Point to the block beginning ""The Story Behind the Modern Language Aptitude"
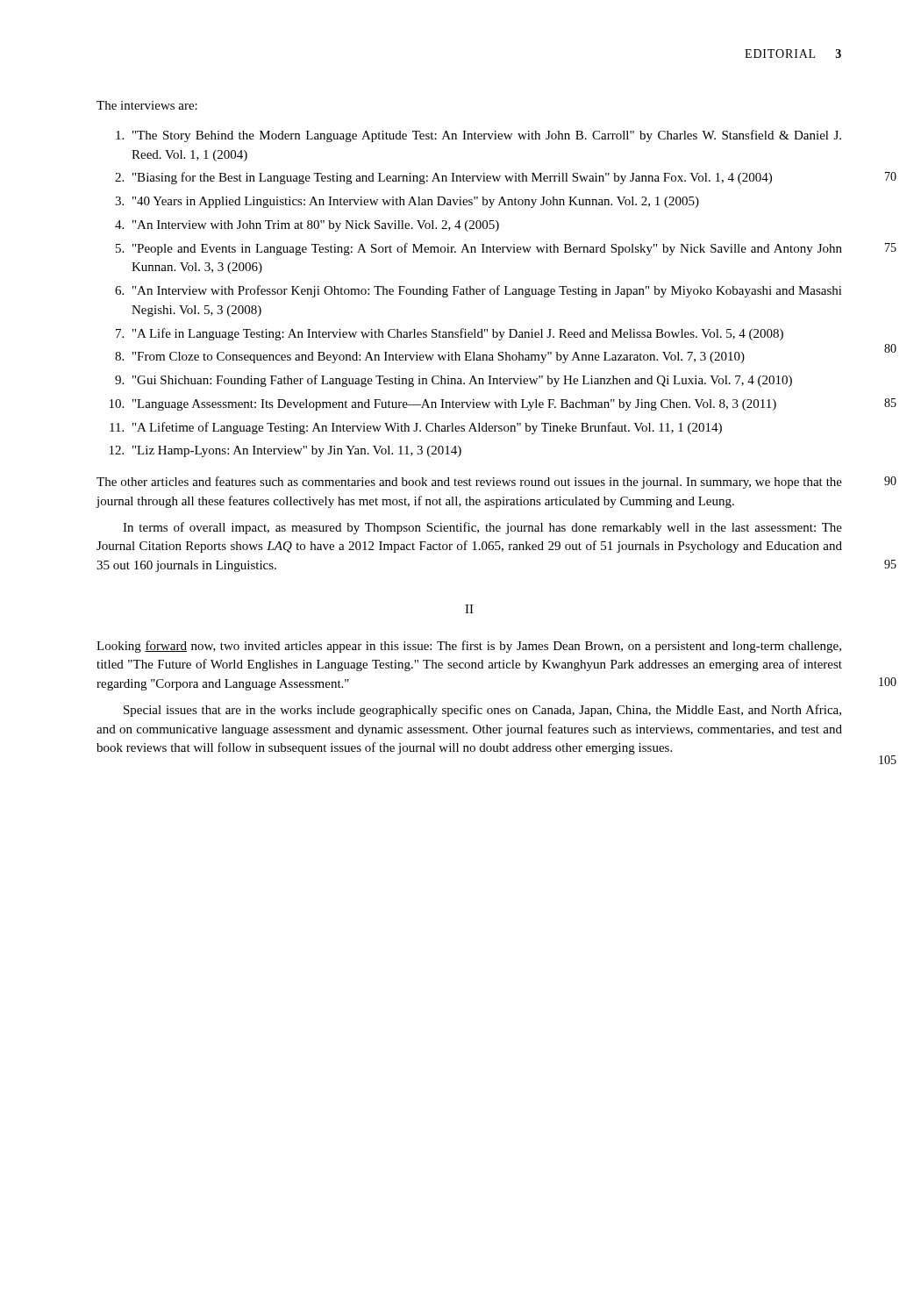 487,144
